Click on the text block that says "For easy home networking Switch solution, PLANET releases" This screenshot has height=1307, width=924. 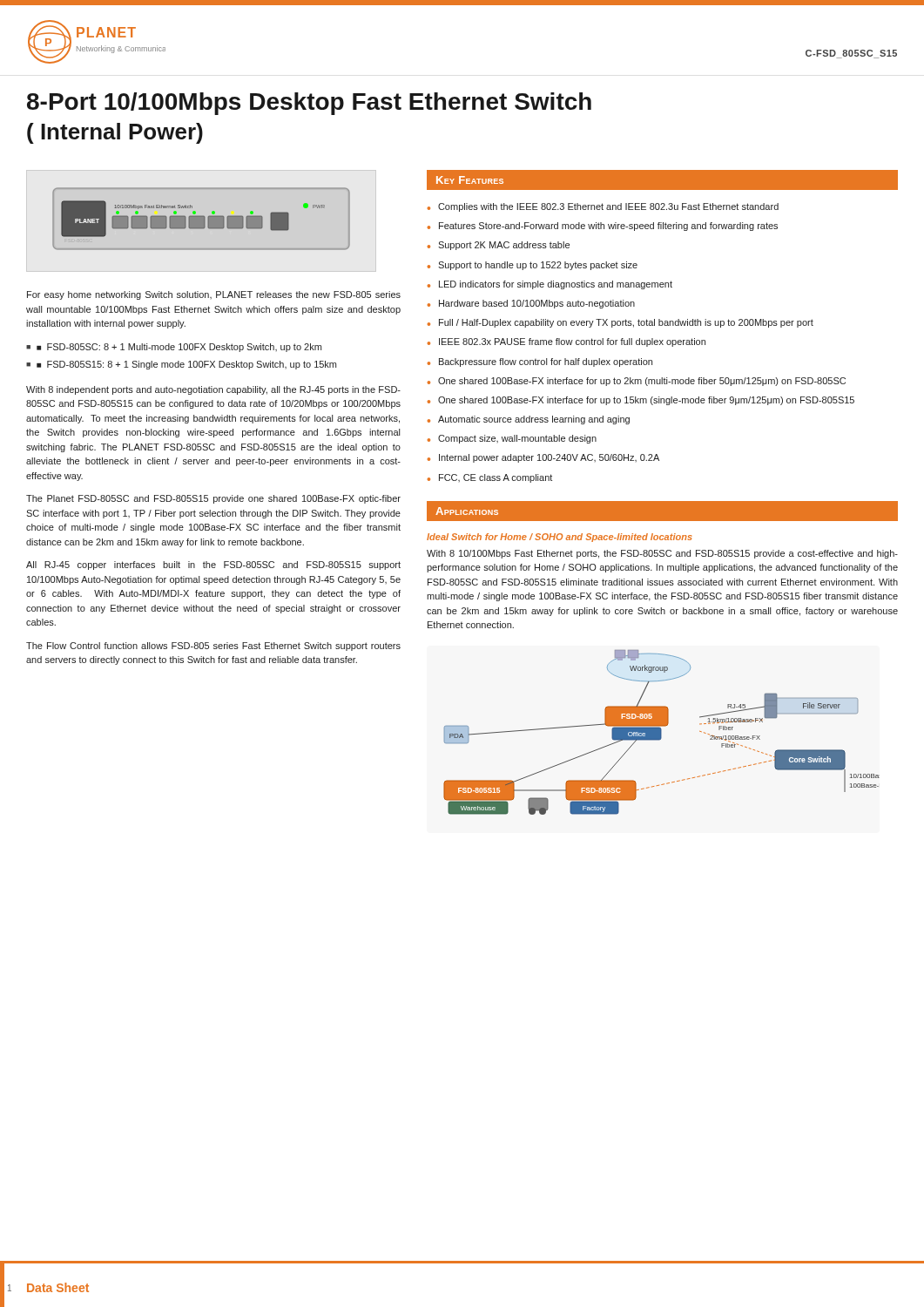point(213,309)
